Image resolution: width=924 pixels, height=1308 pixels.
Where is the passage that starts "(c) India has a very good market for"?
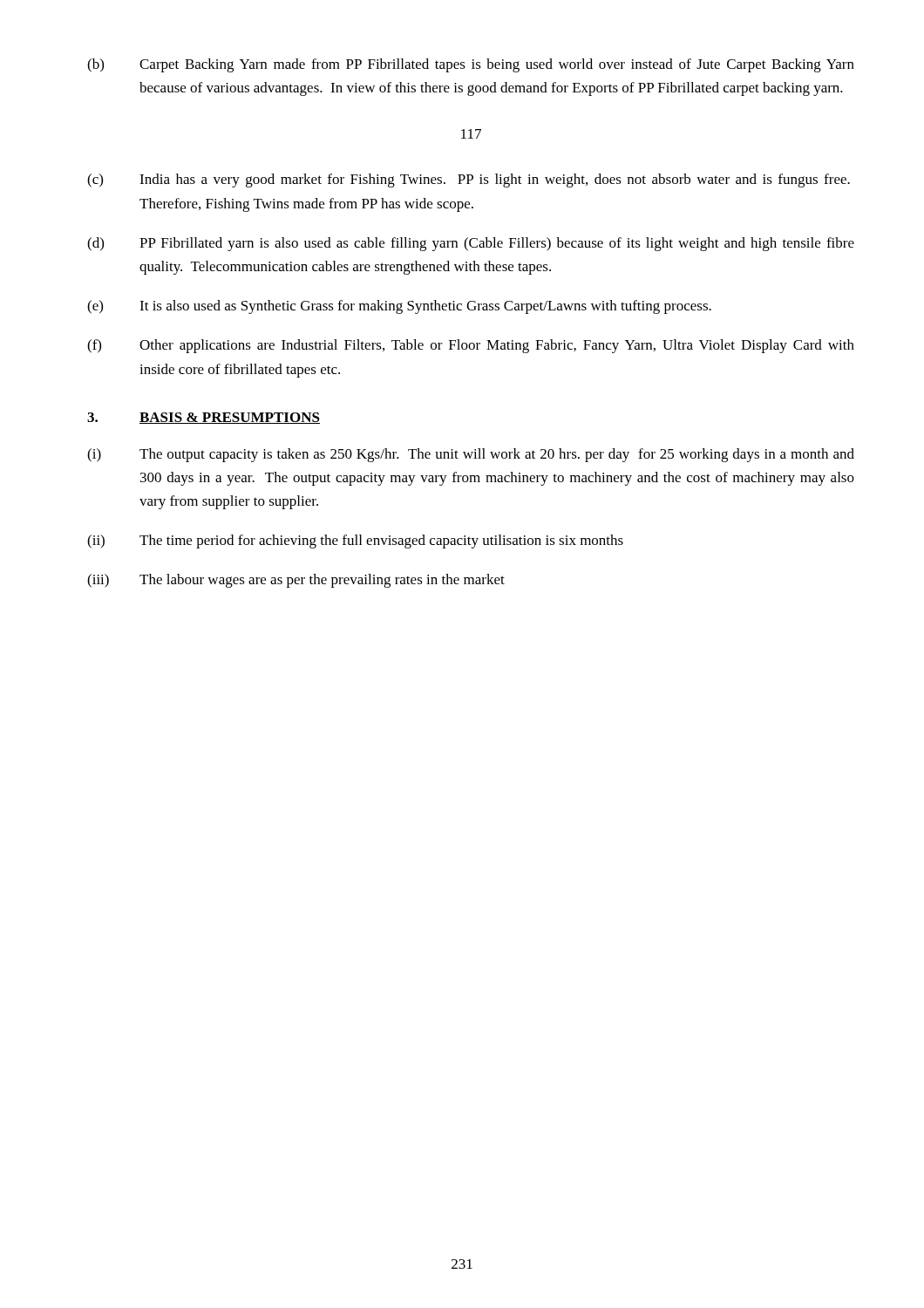point(471,191)
